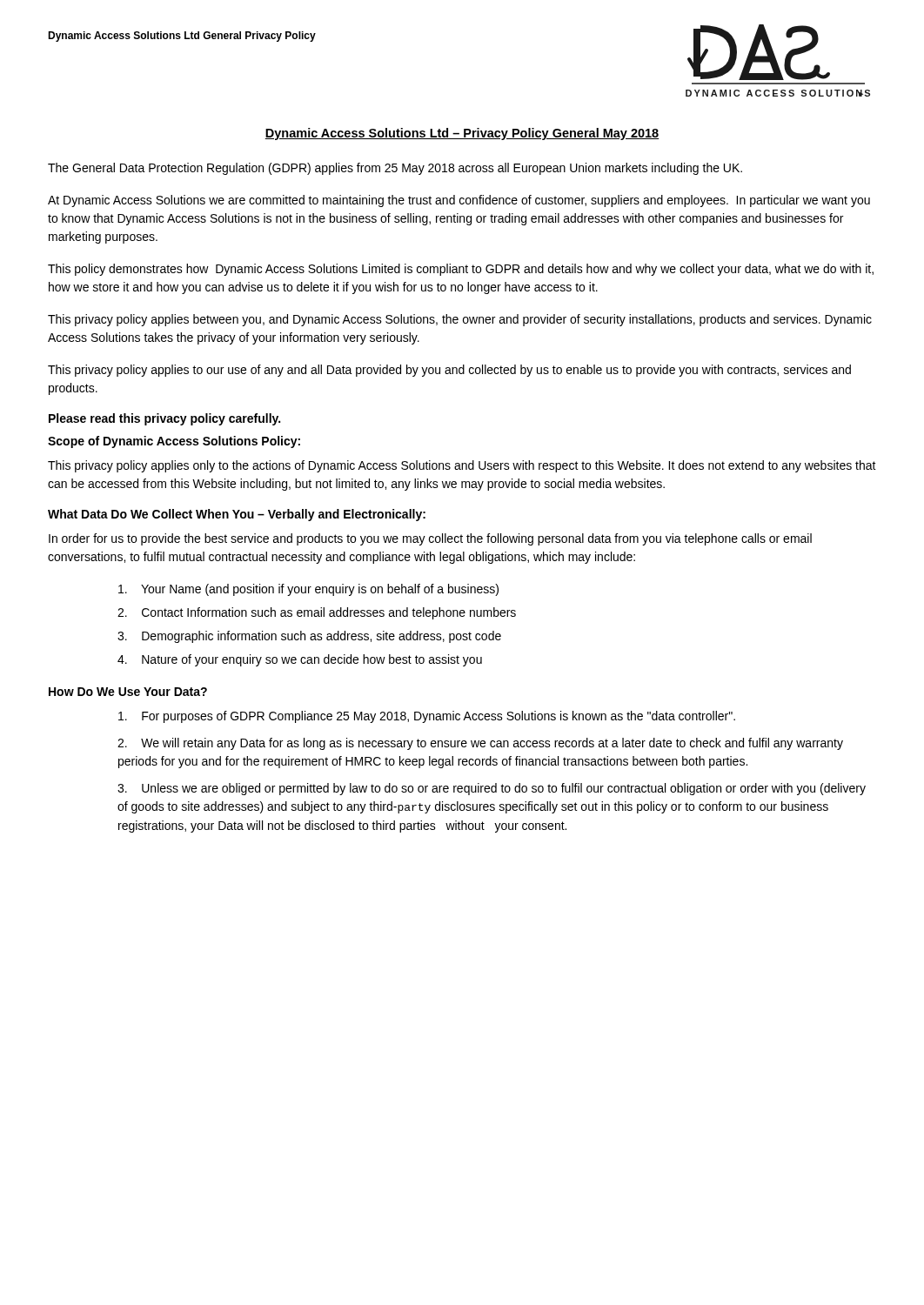Select the title that reads "Dynamic Access Solutions Ltd – Privacy Policy General"

click(462, 133)
